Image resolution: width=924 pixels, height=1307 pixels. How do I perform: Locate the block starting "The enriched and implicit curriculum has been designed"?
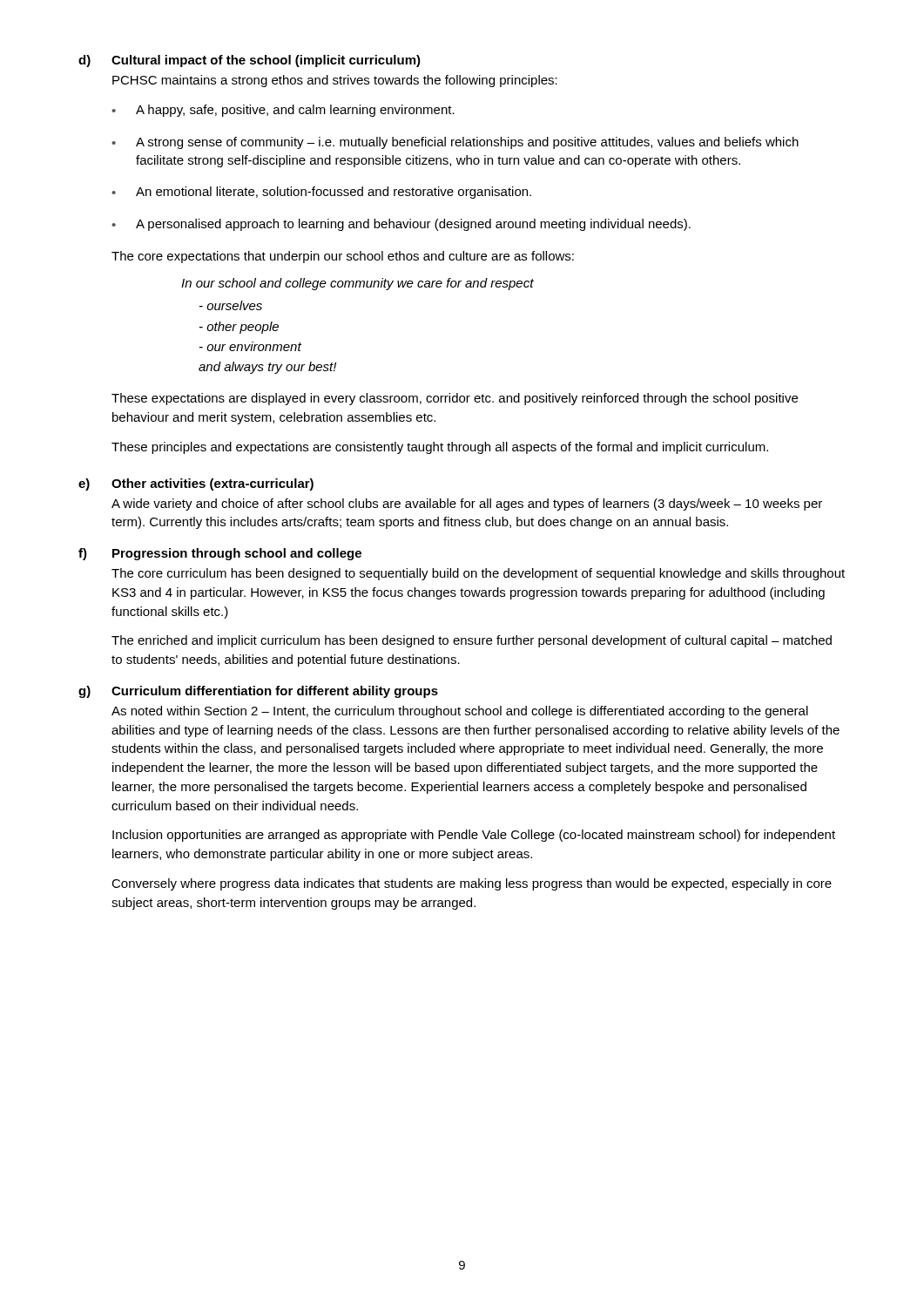pyautogui.click(x=472, y=650)
